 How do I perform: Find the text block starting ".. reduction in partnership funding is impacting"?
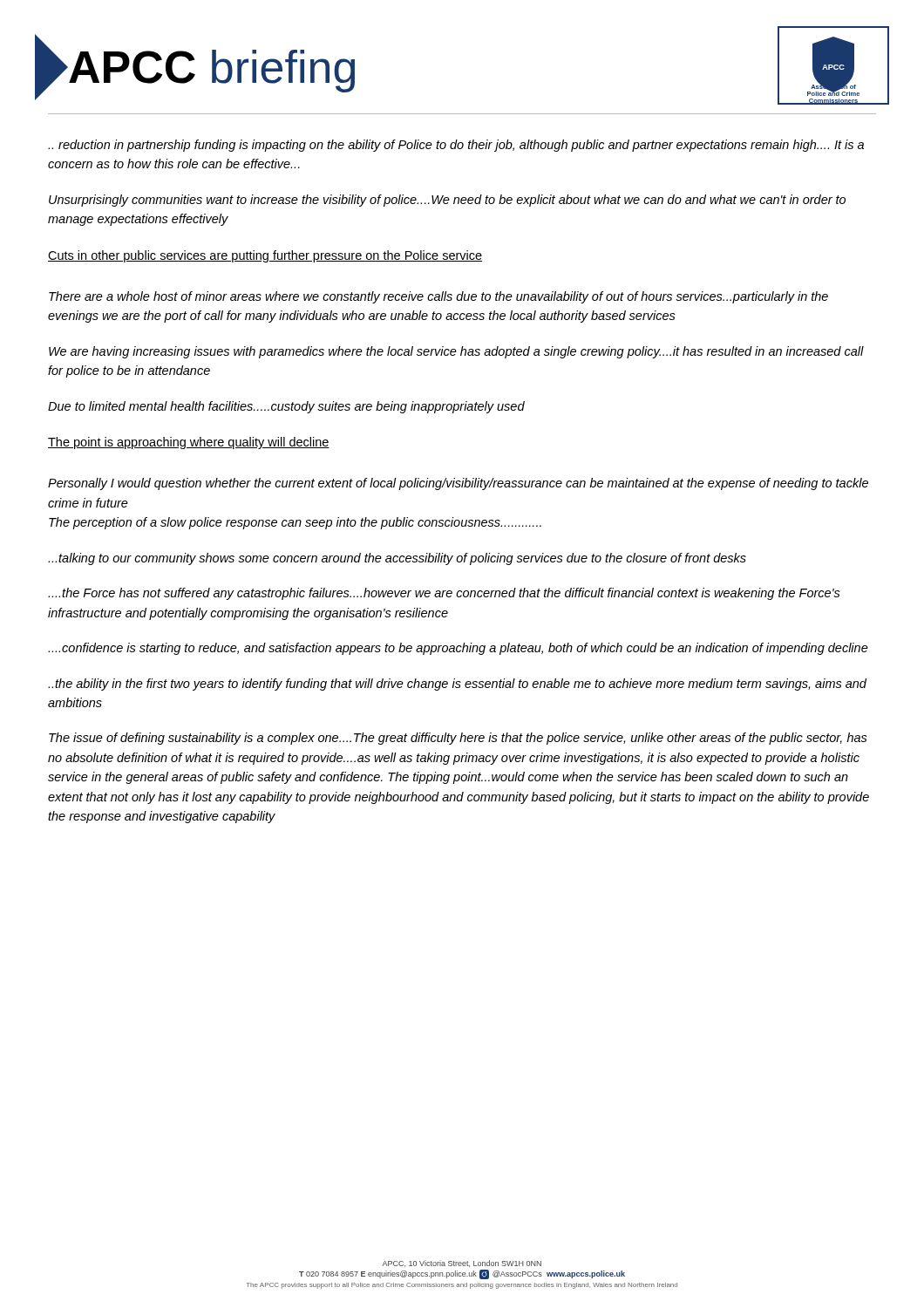coord(456,155)
